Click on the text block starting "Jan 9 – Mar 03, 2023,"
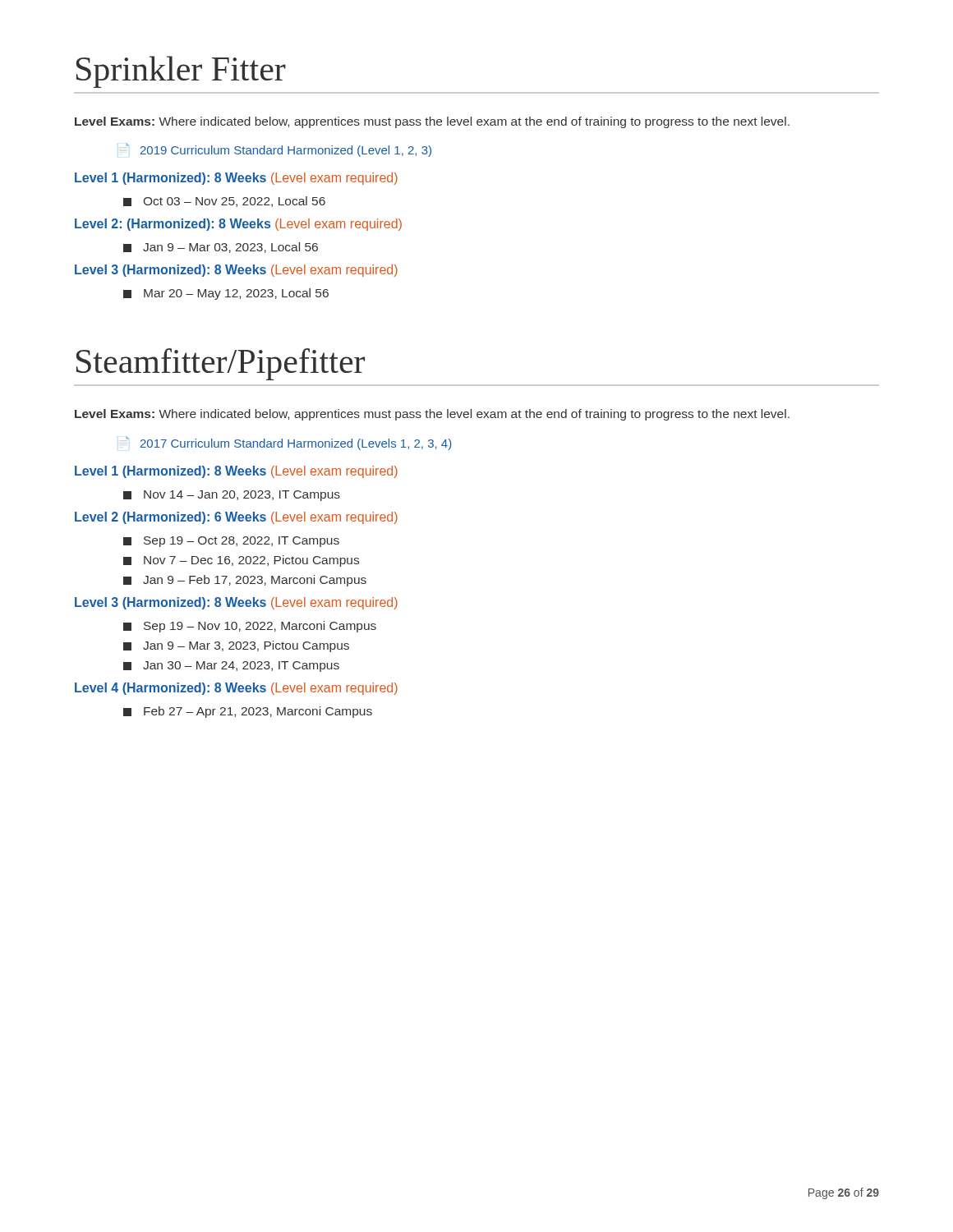The height and width of the screenshot is (1232, 953). pos(221,247)
